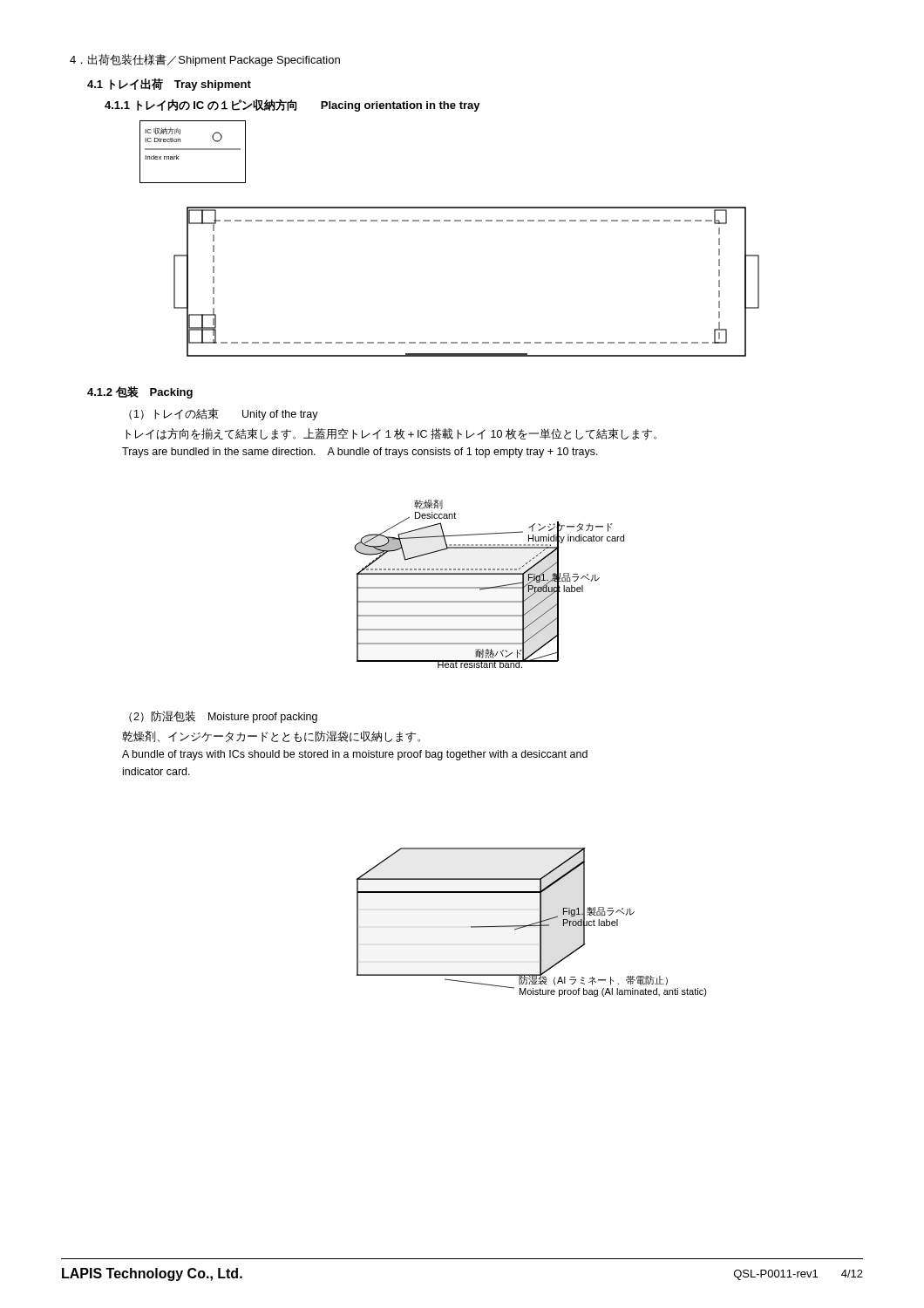Find the list item containing "（2）防湿包装 Moisture proof packing"
924x1308 pixels.
coord(220,717)
